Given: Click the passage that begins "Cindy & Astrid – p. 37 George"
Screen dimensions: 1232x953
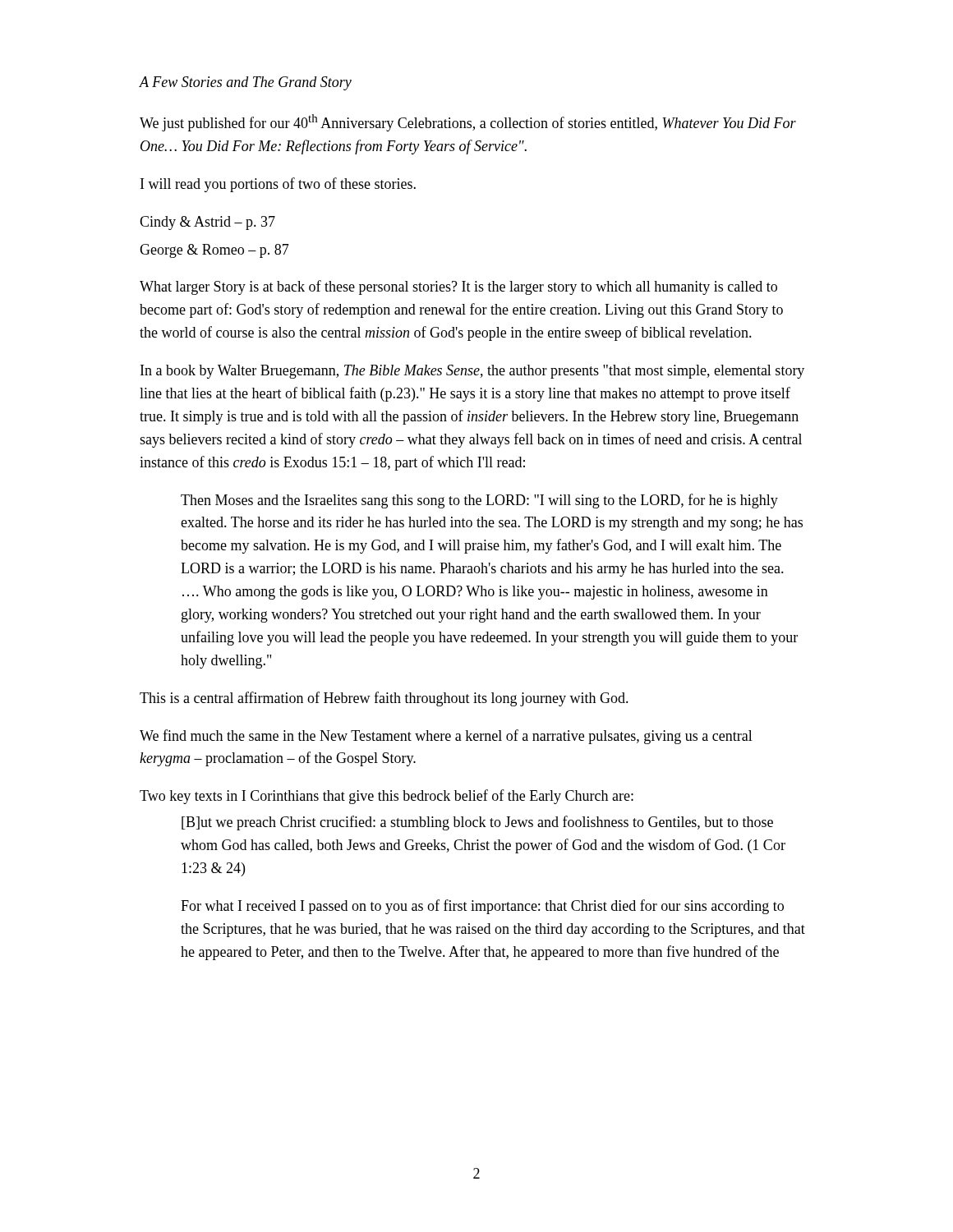Looking at the screenshot, I should pos(207,223).
